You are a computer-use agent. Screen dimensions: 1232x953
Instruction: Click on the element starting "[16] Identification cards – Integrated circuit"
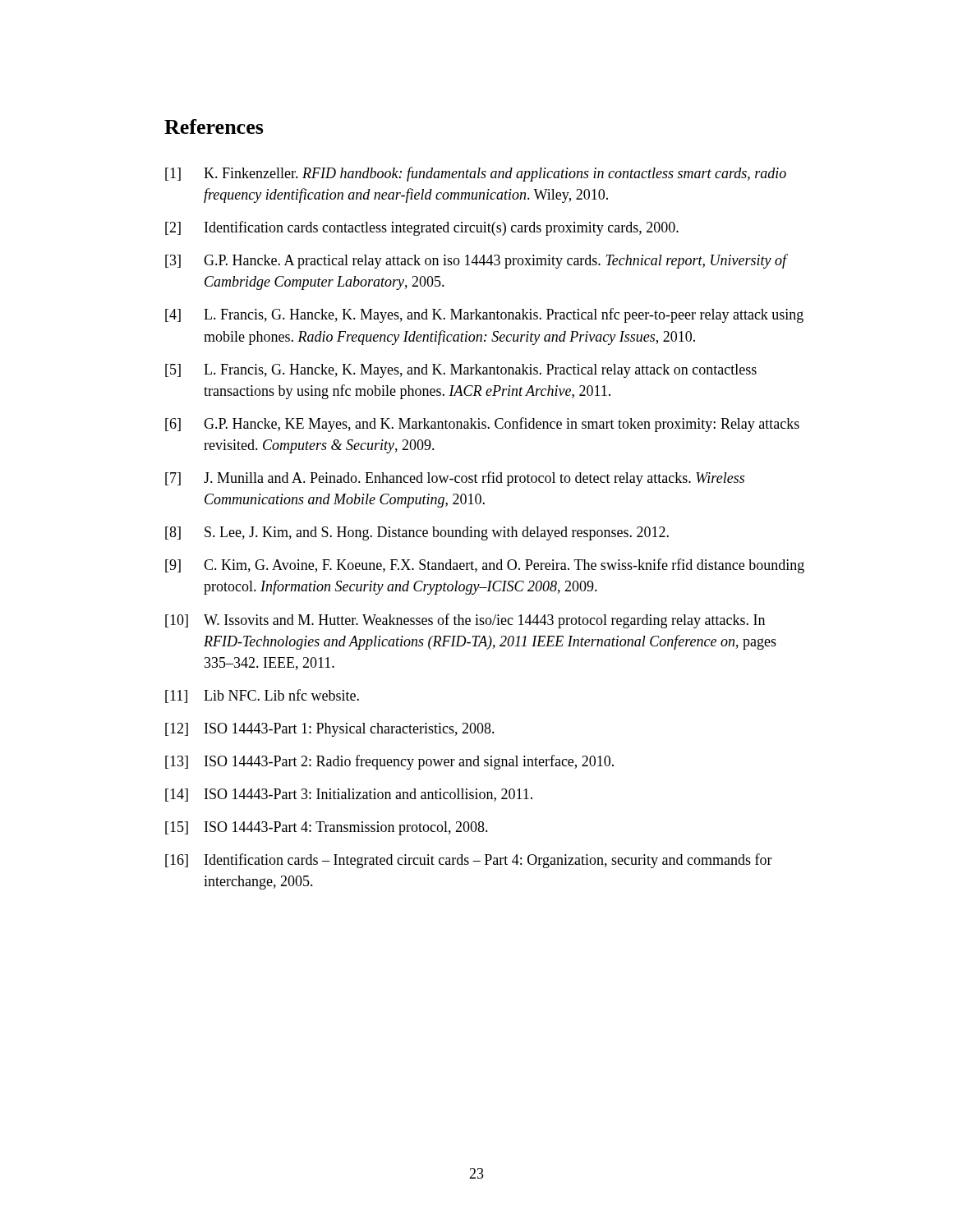(x=485, y=871)
